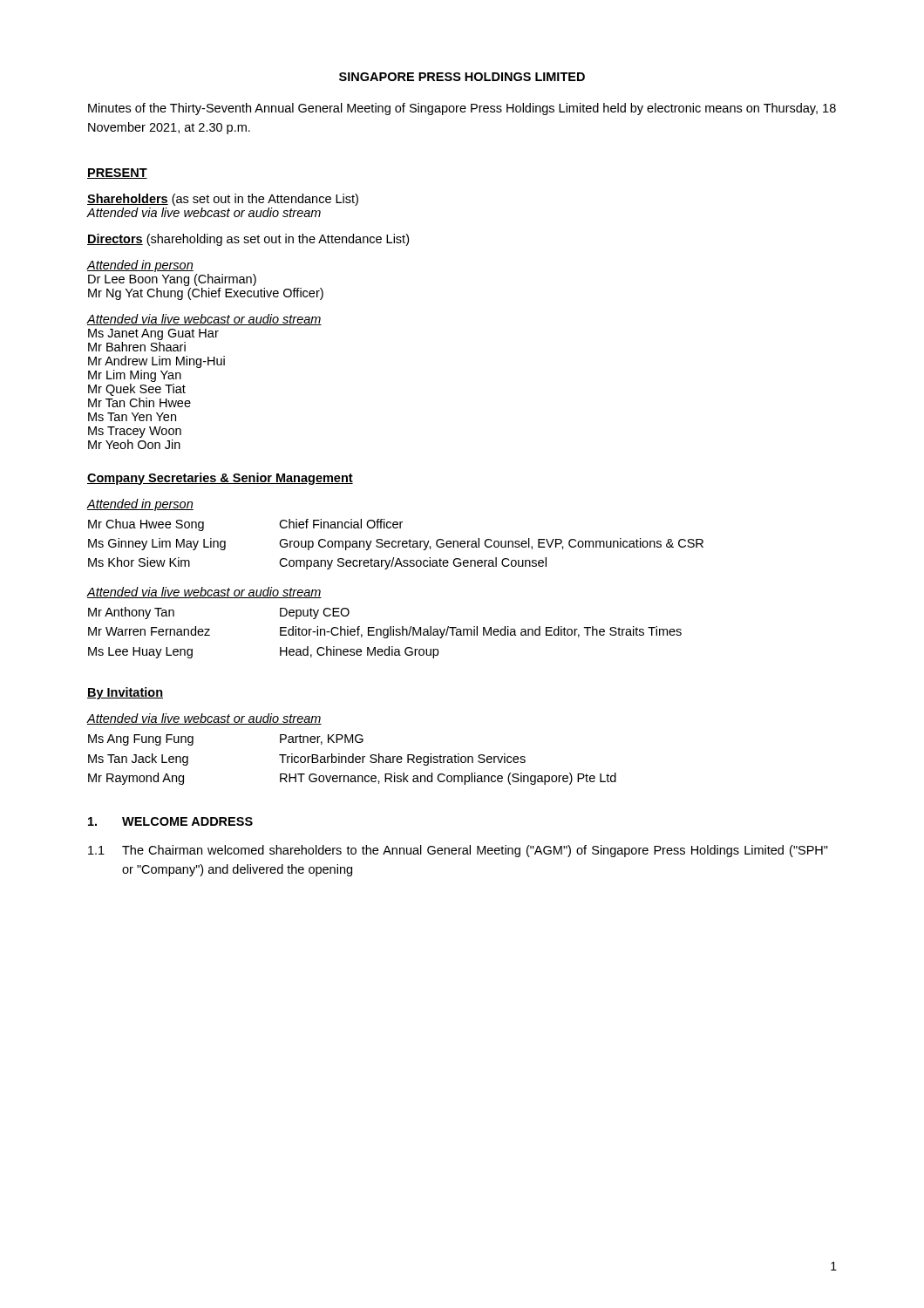
Task: Click the passage that begins "1The Chairman welcomed shareholders to the Annual General"
Action: click(x=458, y=860)
